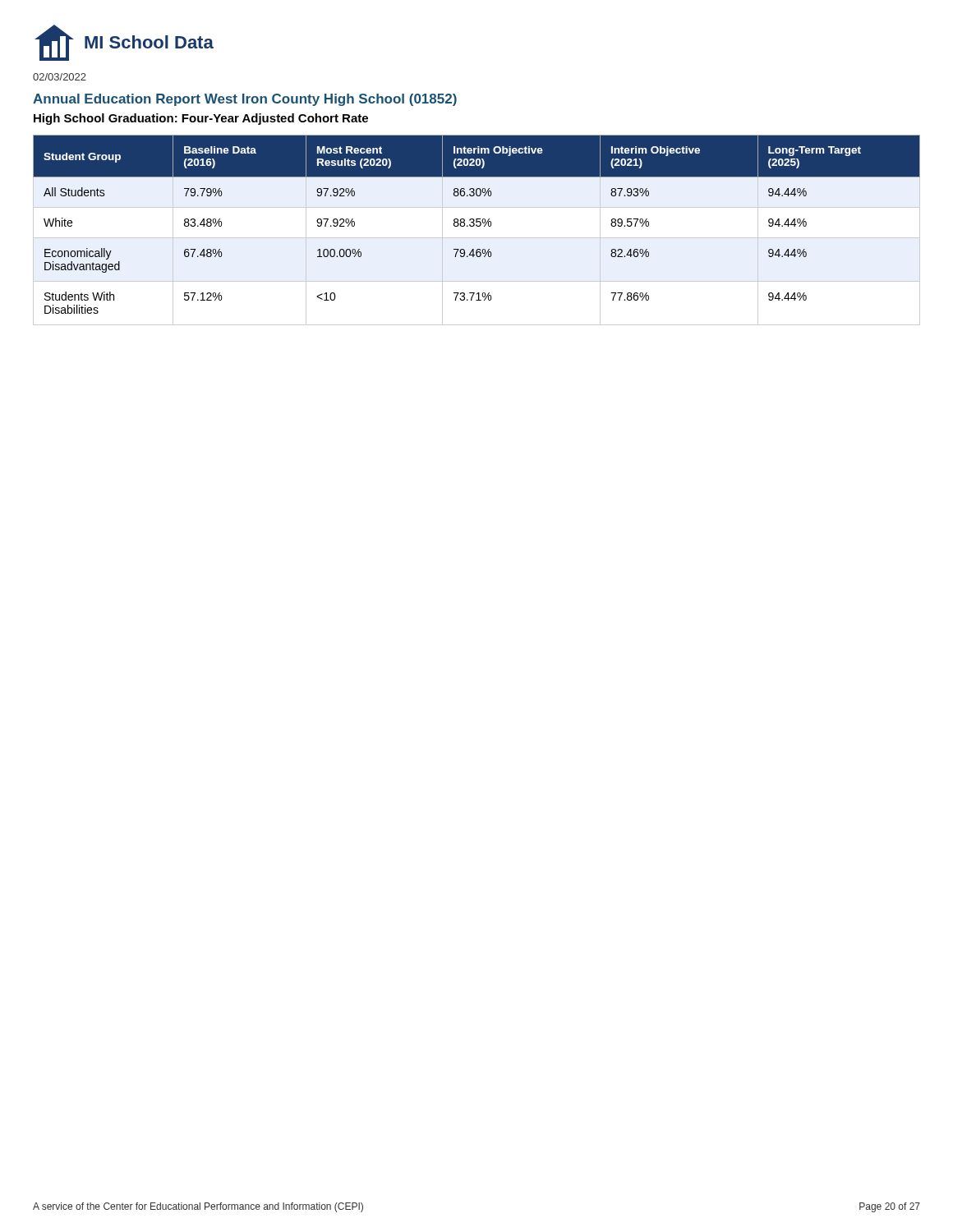Locate the logo
This screenshot has width=953, height=1232.
click(x=123, y=43)
